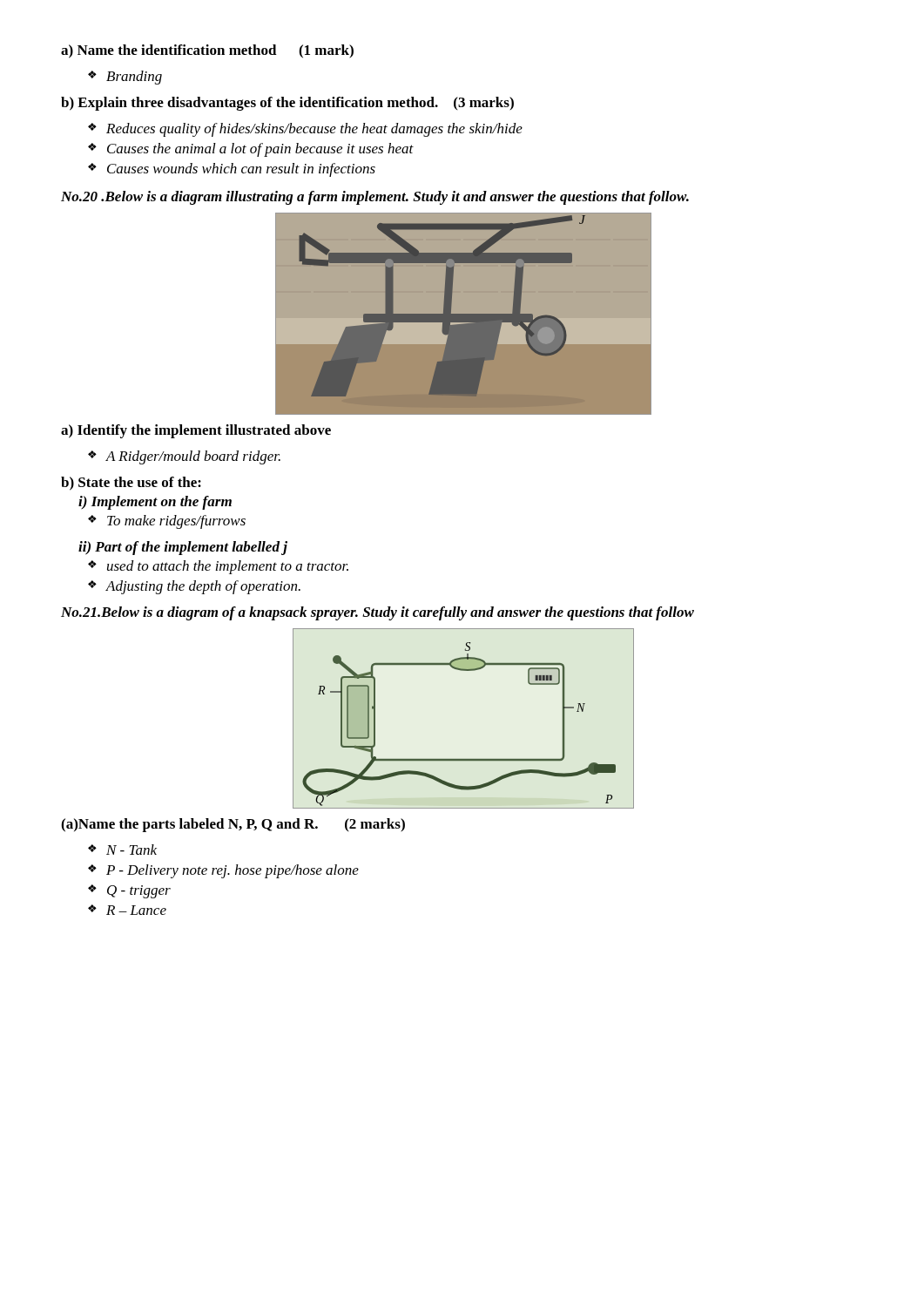
Task: Click on the section header containing "ii) Part of the implement labelled j"
Action: (x=183, y=547)
